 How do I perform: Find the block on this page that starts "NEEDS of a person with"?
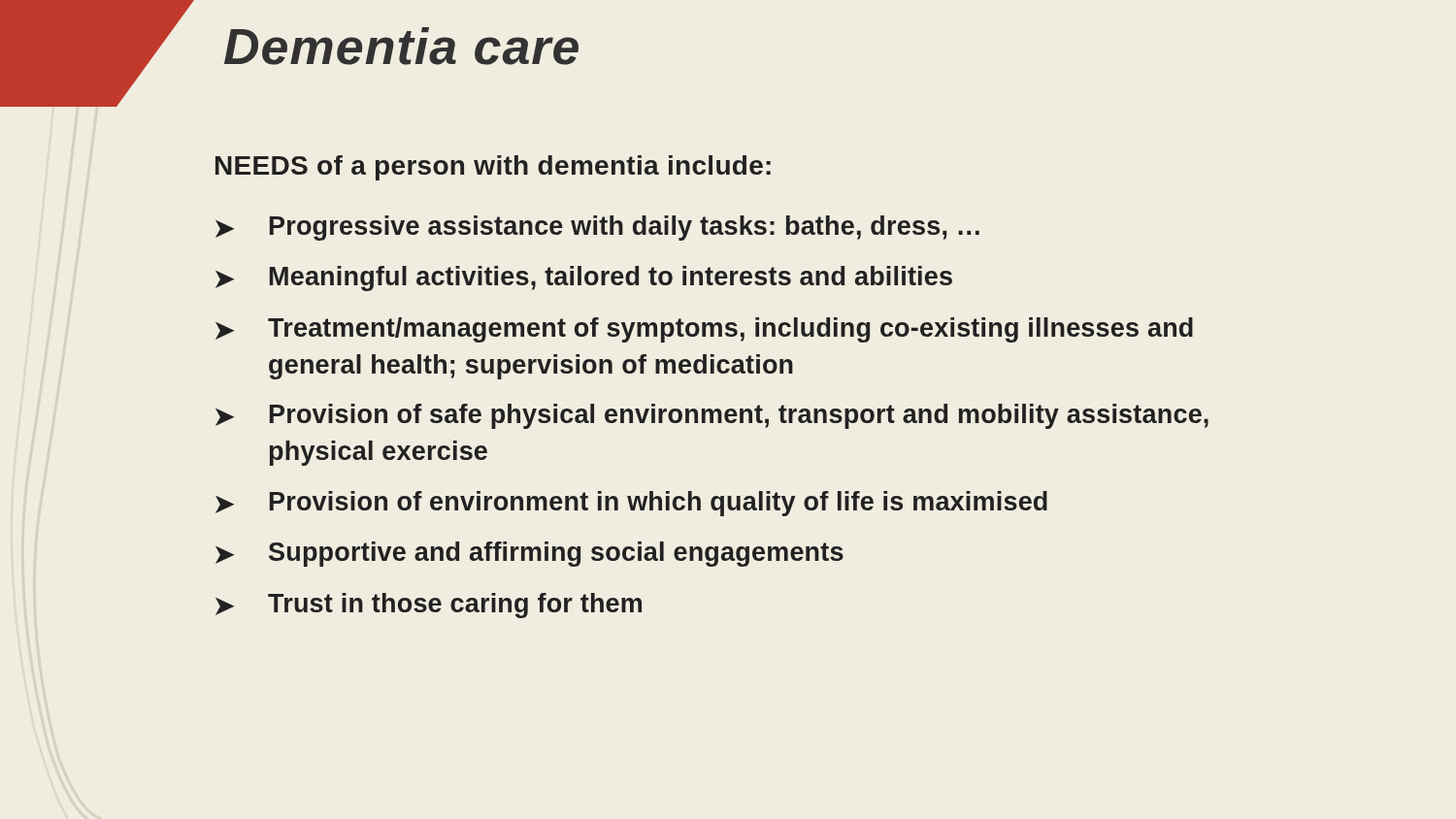tap(494, 165)
